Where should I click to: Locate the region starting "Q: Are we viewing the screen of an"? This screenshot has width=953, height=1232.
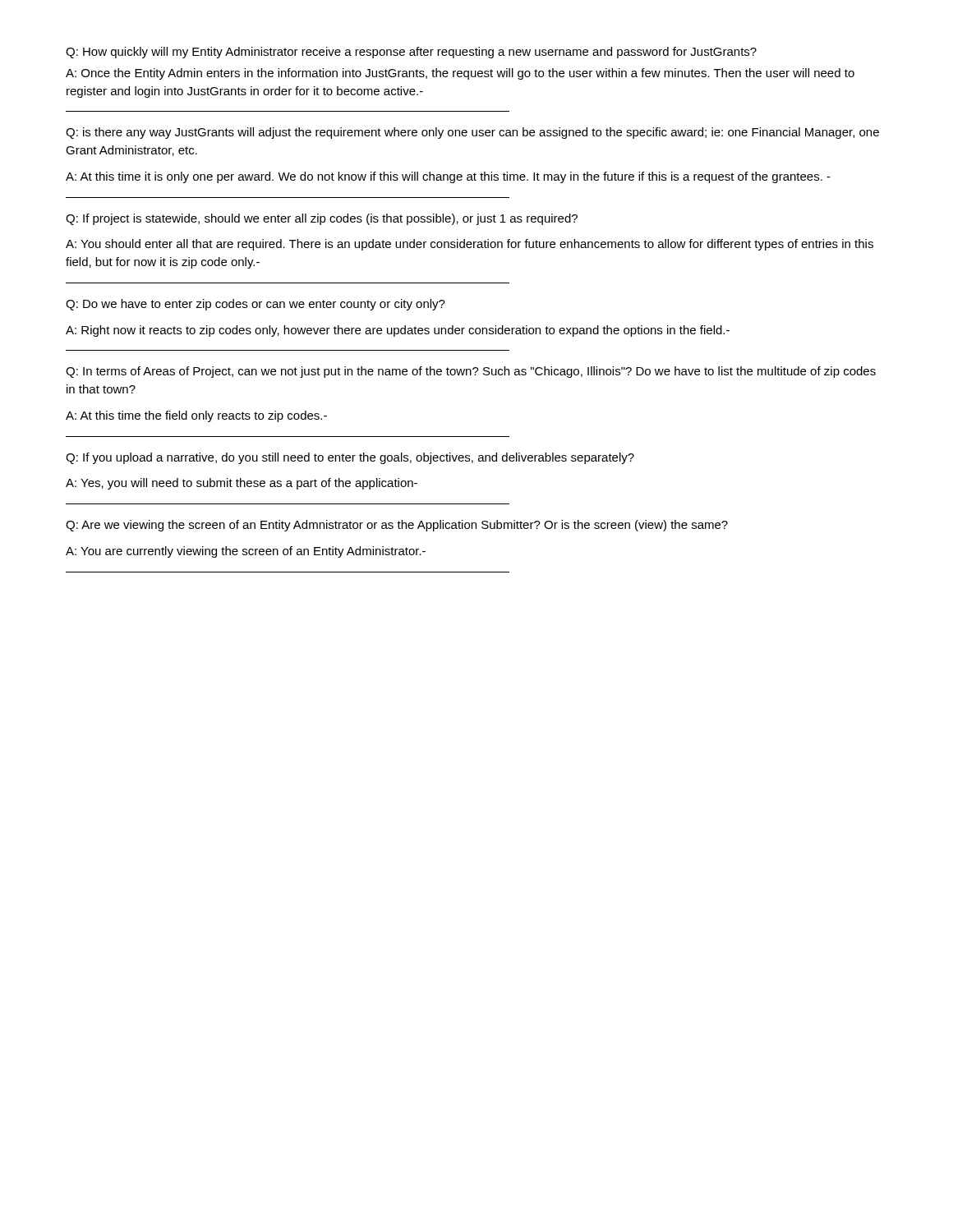476,538
